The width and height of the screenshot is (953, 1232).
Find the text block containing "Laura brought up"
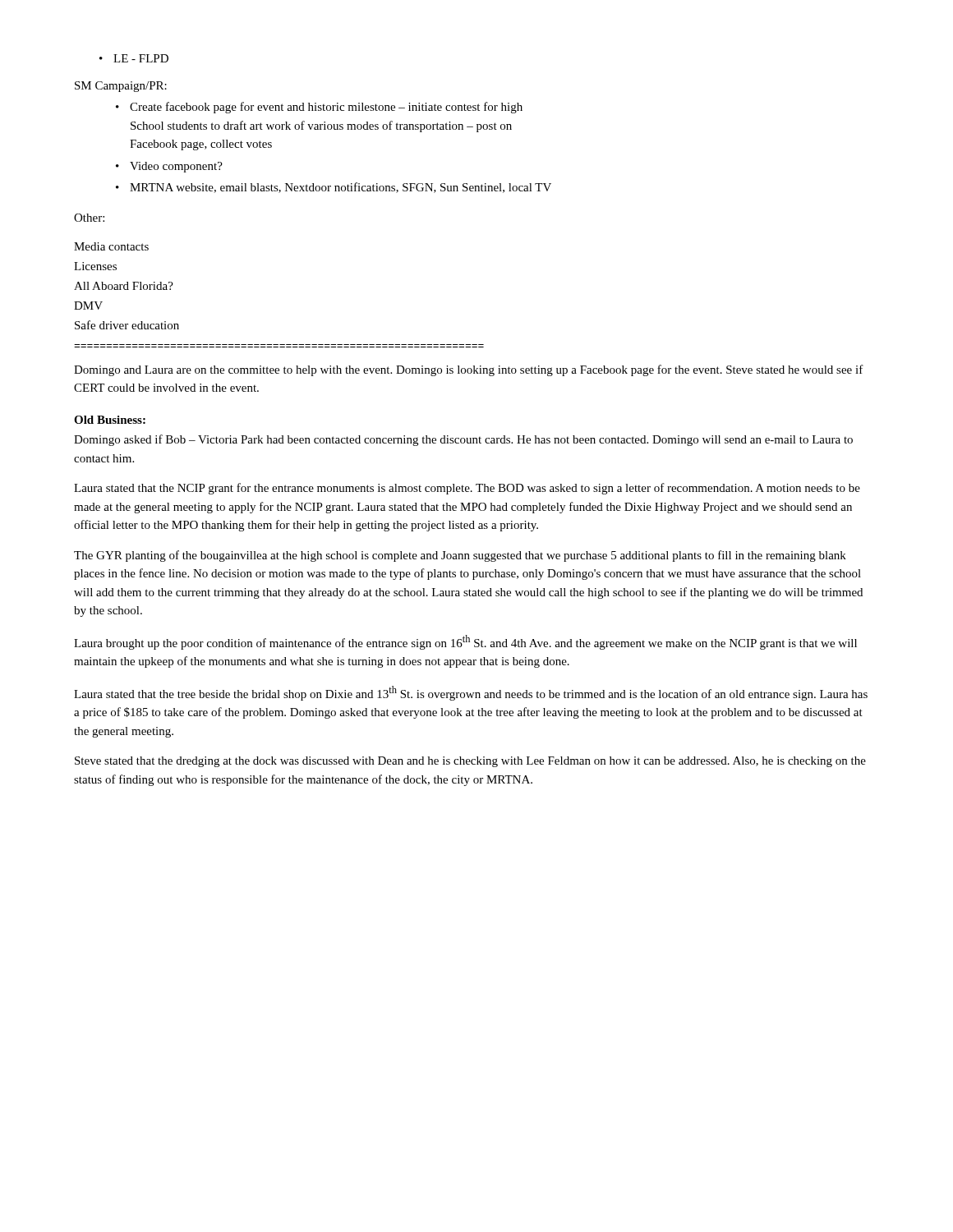466,651
